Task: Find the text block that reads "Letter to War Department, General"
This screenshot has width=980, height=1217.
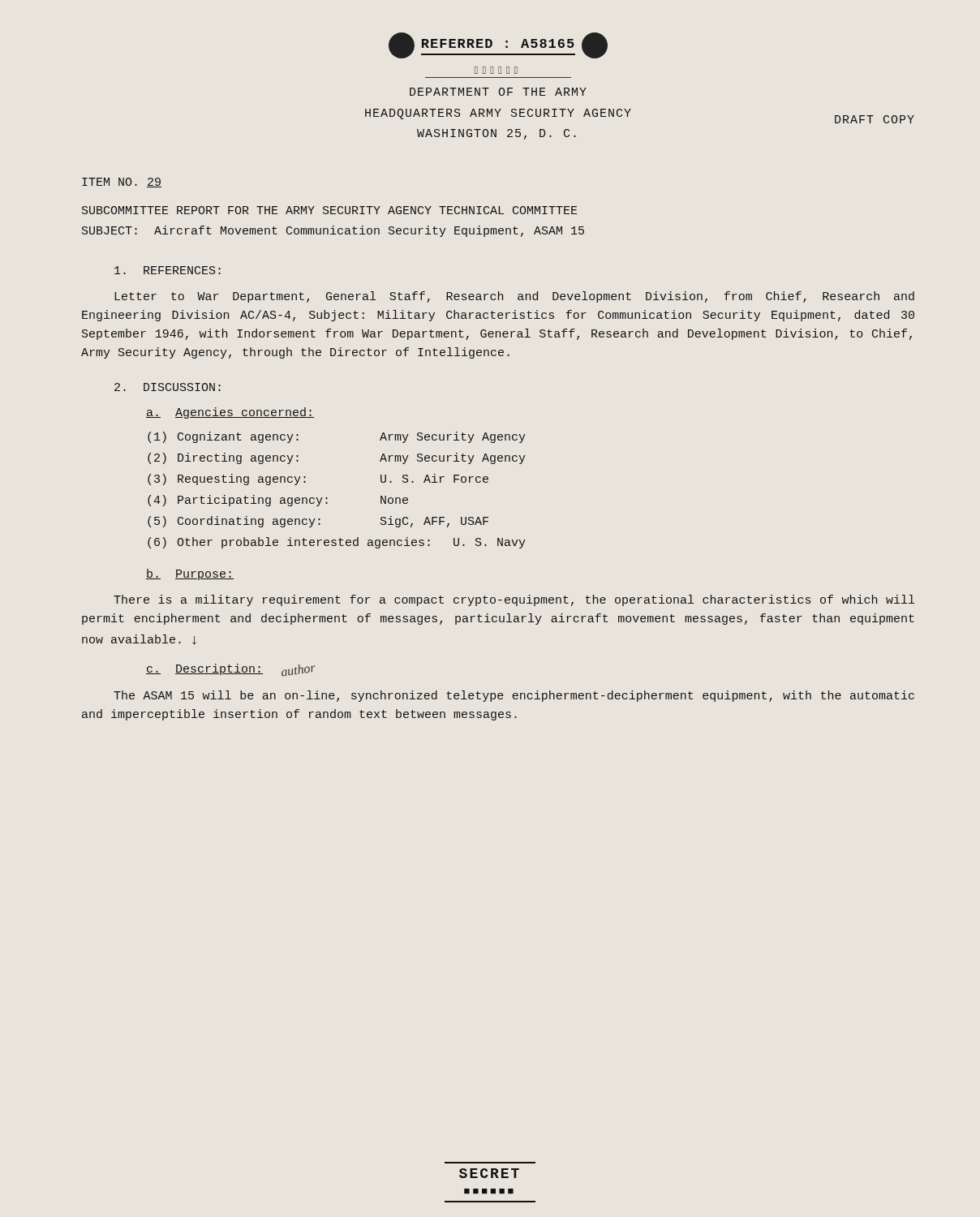Action: [498, 325]
